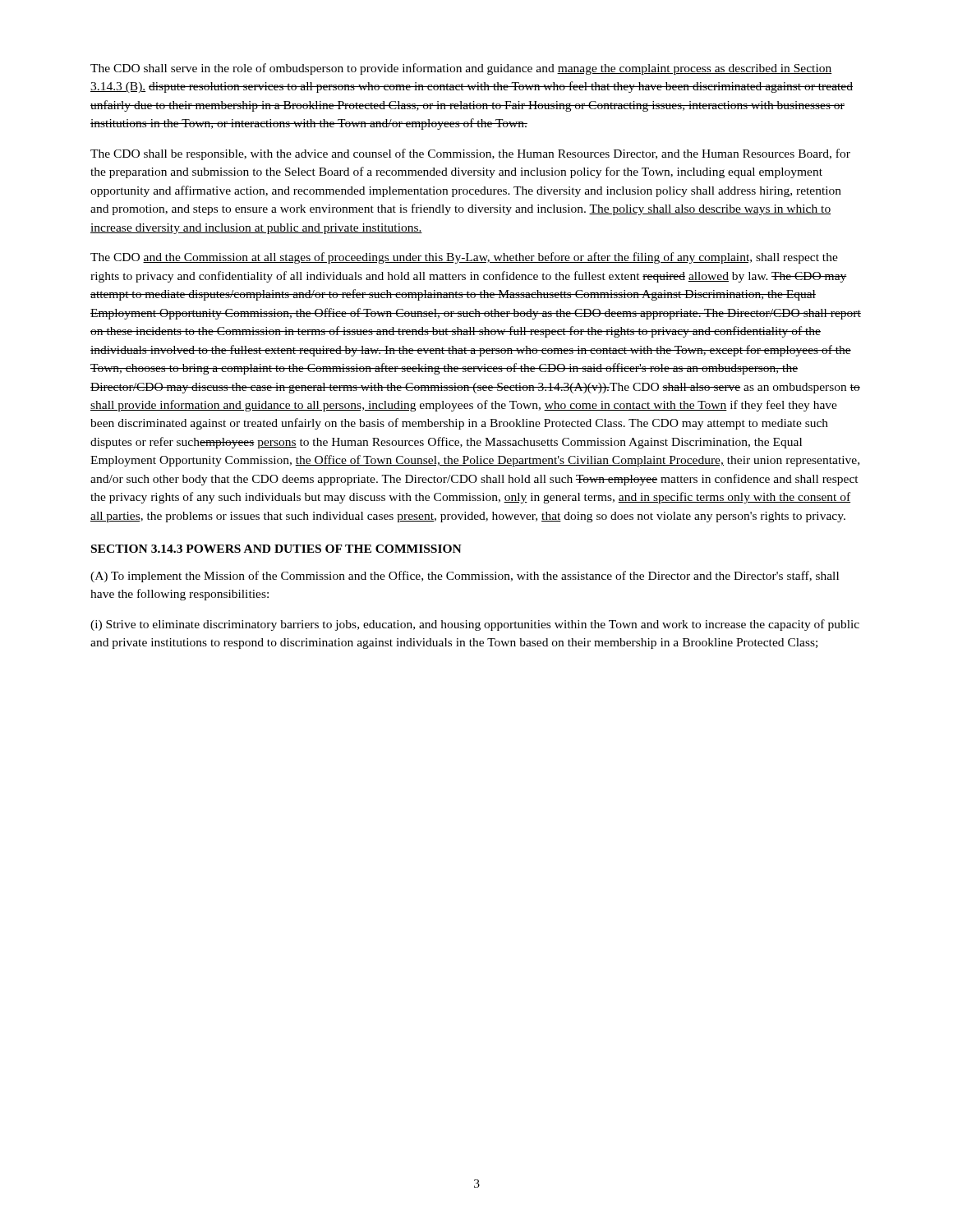Screen dimensions: 1232x953
Task: Locate the block starting "(i) Strive to eliminate discriminatory barriers to jobs,"
Action: coord(476,633)
